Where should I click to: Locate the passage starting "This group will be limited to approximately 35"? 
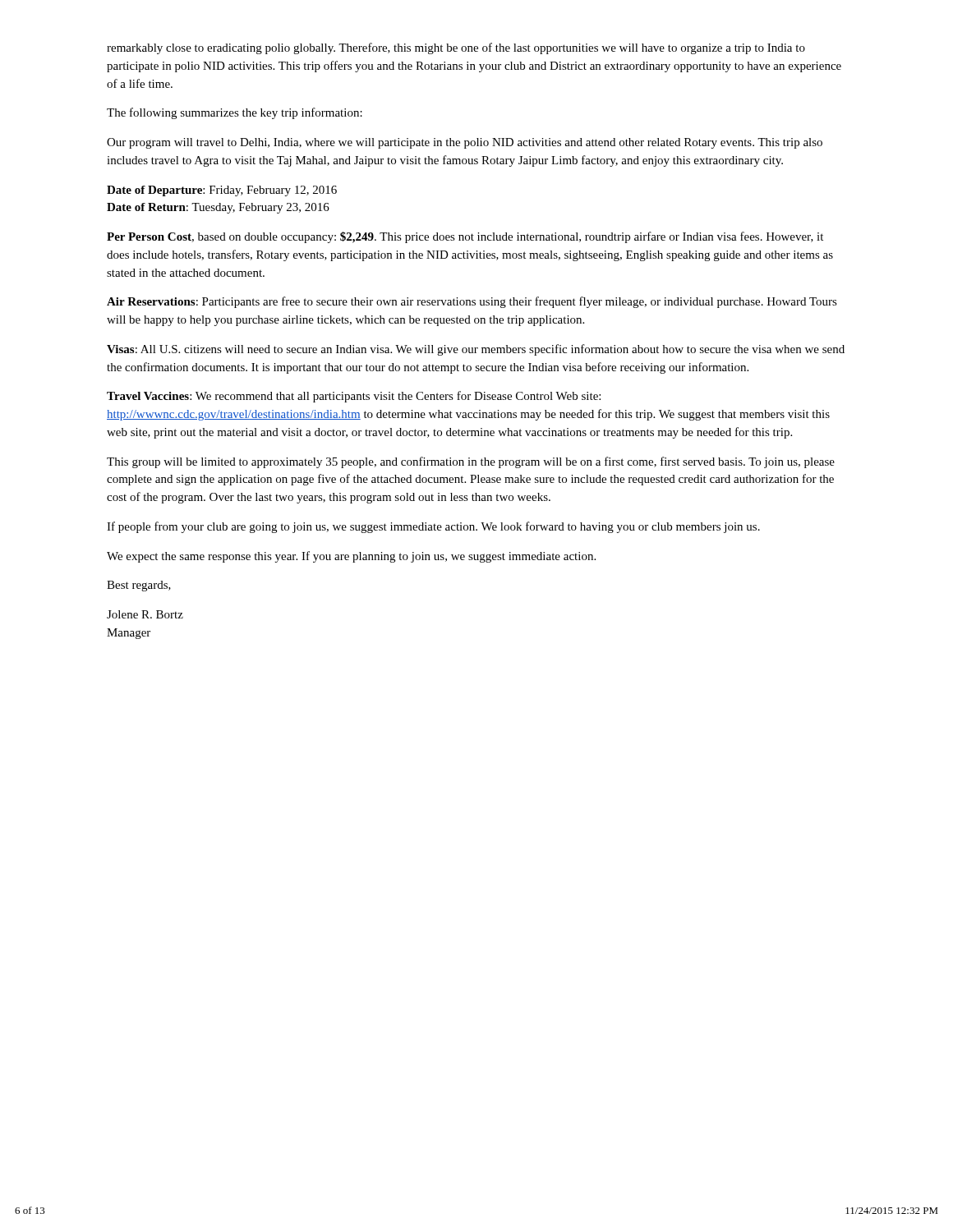coord(471,479)
